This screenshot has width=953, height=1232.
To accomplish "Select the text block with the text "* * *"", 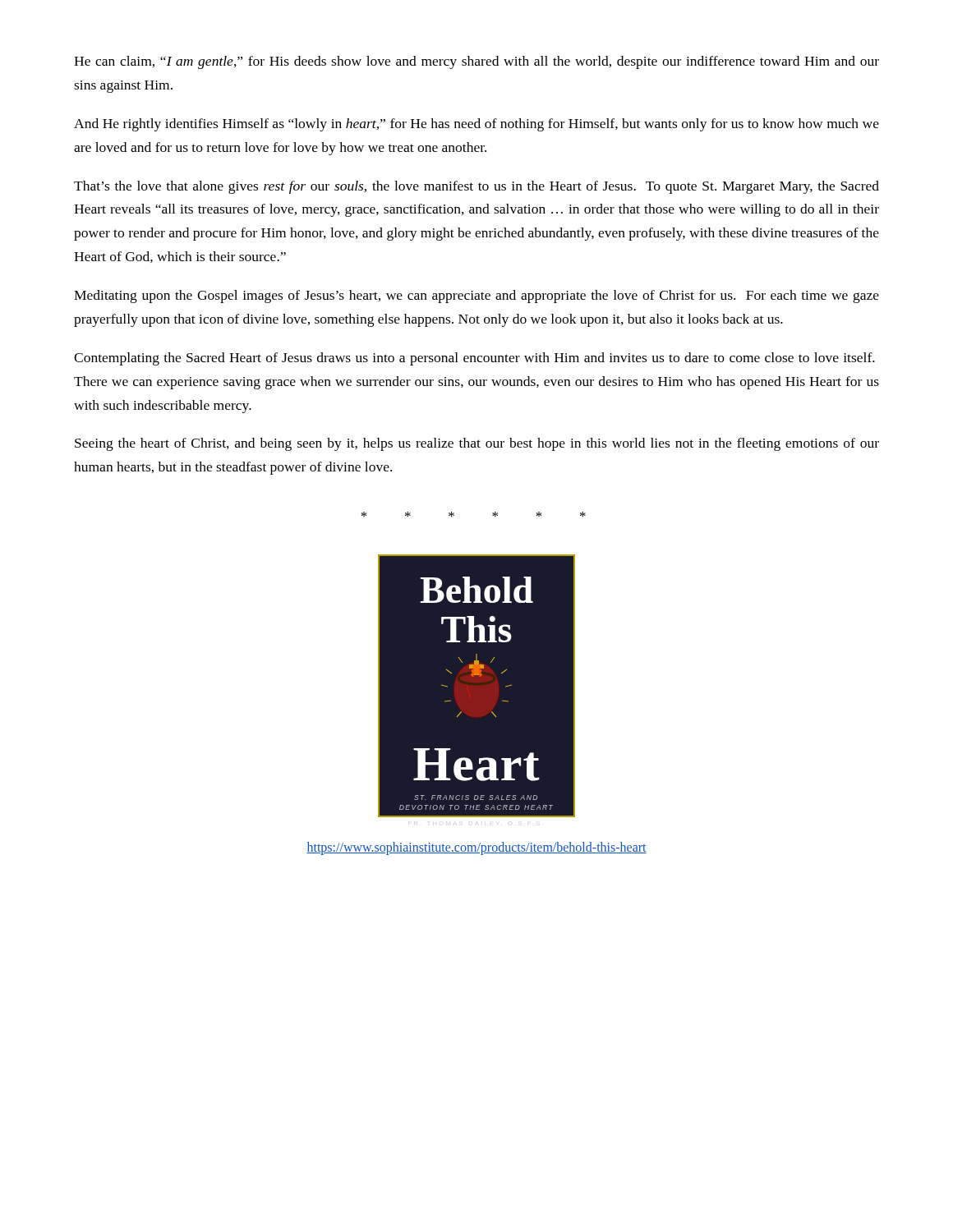I will [364, 515].
